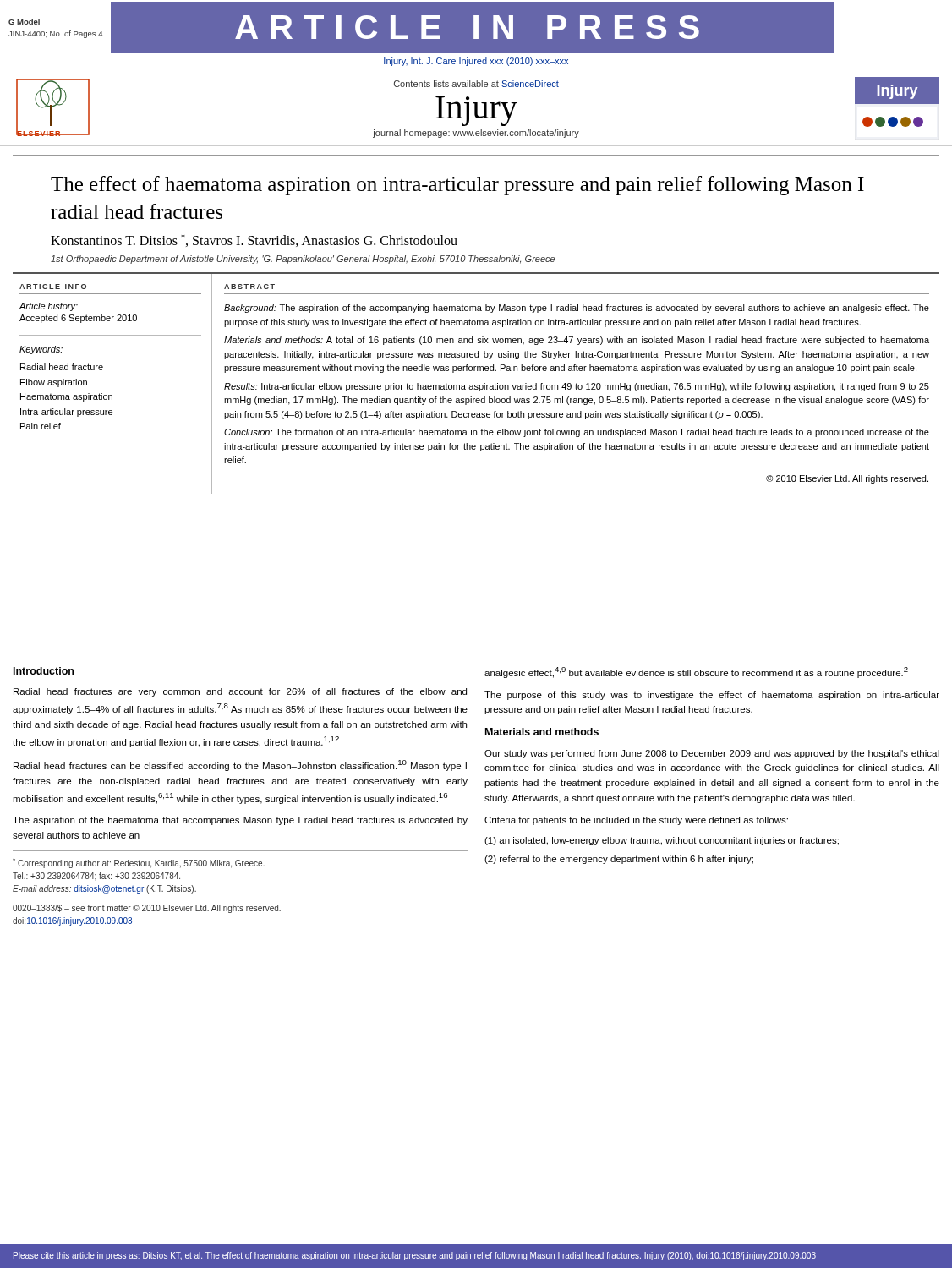This screenshot has width=952, height=1268.
Task: Point to the element starting "(1) an isolated,"
Action: click(662, 840)
